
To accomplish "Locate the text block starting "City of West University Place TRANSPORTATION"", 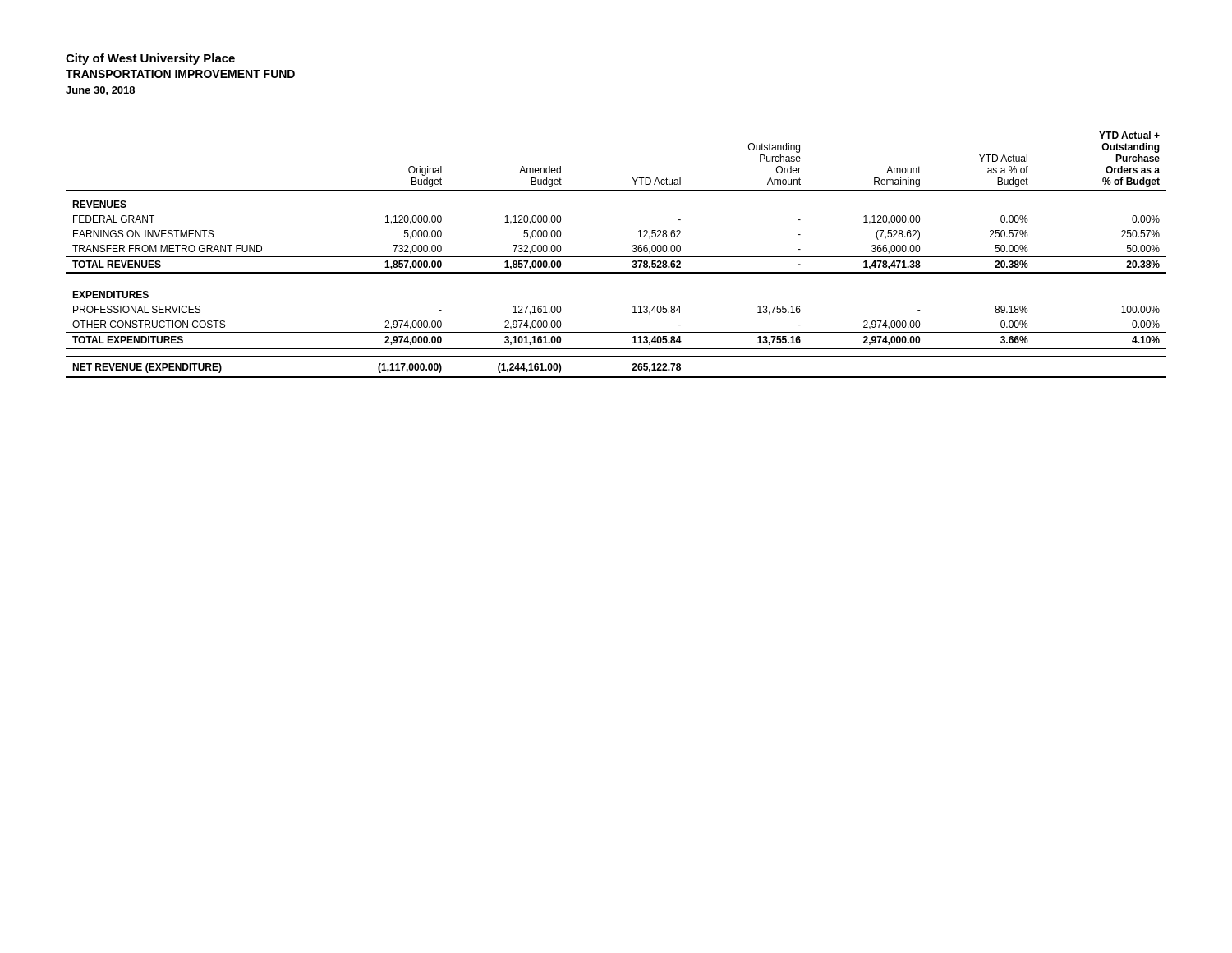I will tap(180, 73).
